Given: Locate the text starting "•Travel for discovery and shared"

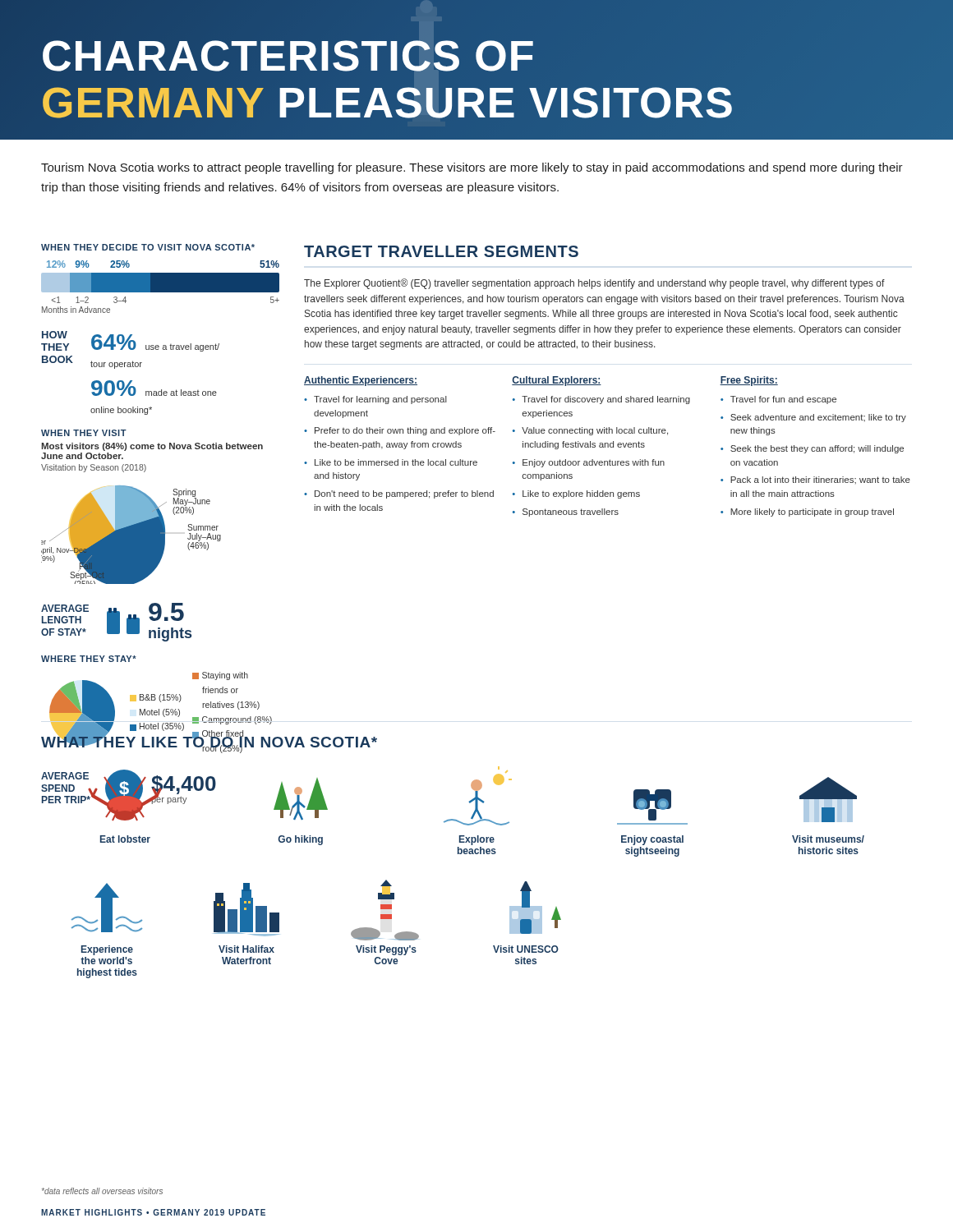Looking at the screenshot, I should tap(601, 405).
